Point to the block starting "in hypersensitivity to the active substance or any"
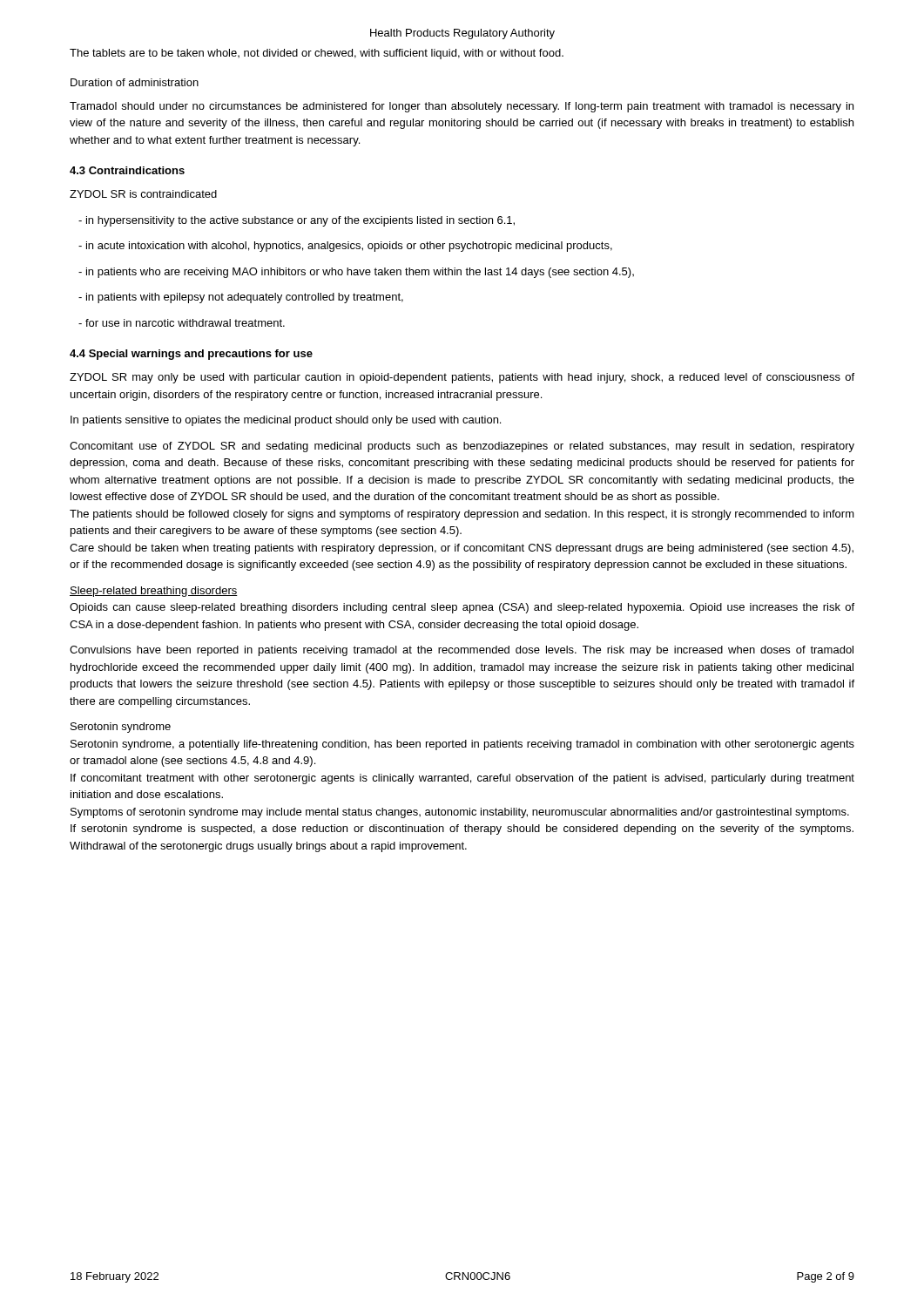The width and height of the screenshot is (924, 1307). tap(297, 220)
